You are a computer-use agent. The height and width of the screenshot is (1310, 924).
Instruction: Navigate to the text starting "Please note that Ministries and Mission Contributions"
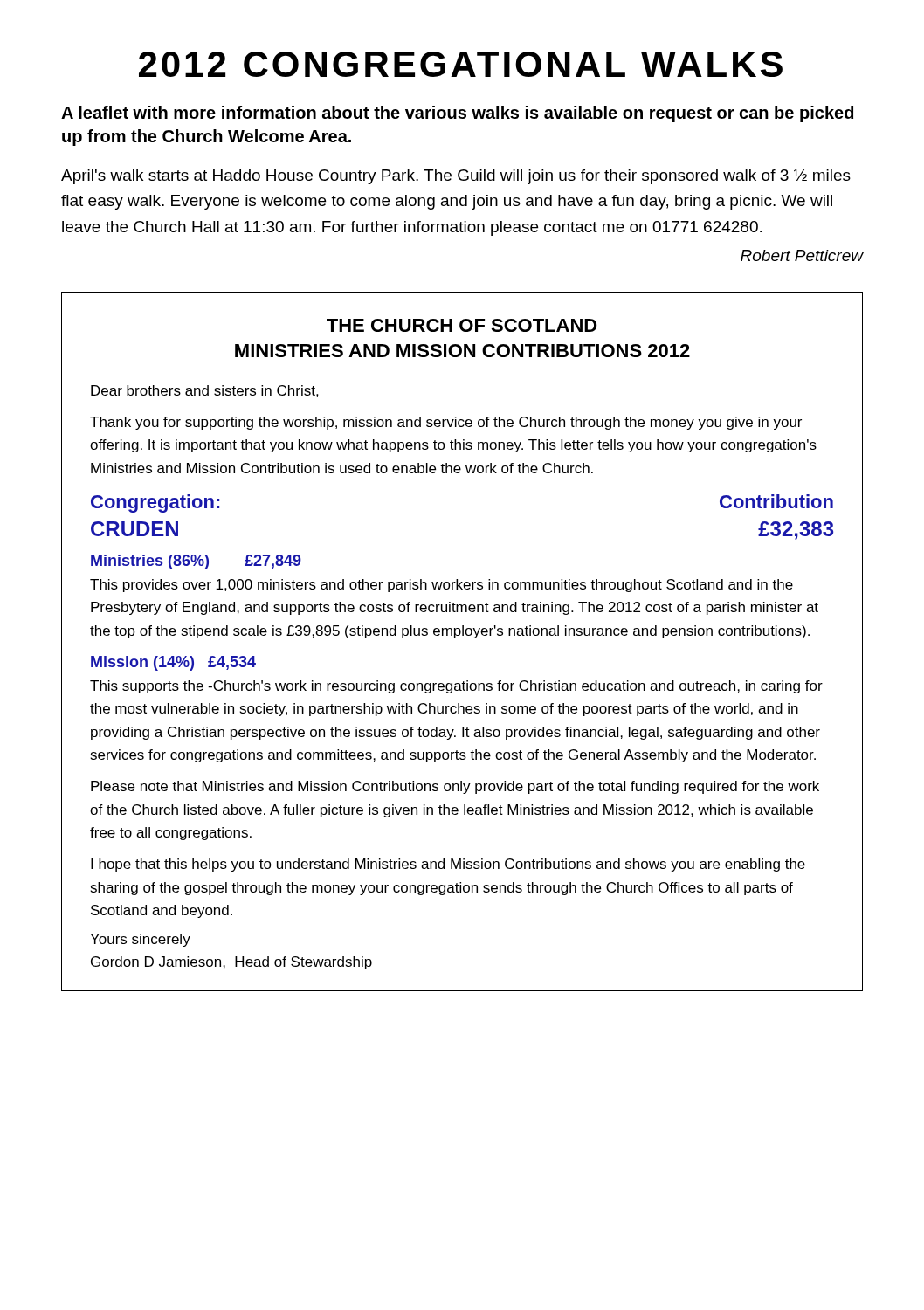[455, 810]
